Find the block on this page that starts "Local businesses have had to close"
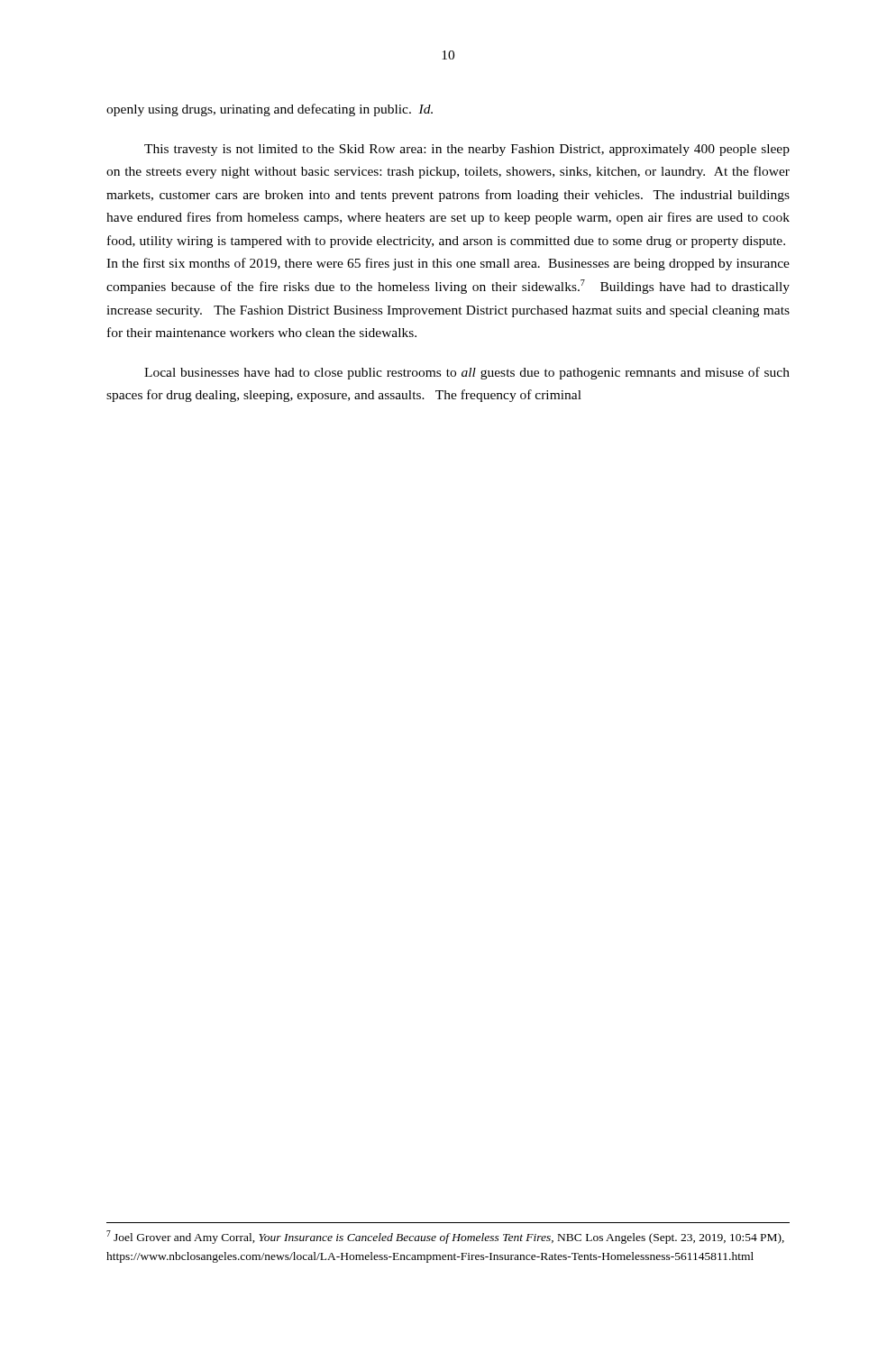This screenshot has width=896, height=1352. [448, 383]
